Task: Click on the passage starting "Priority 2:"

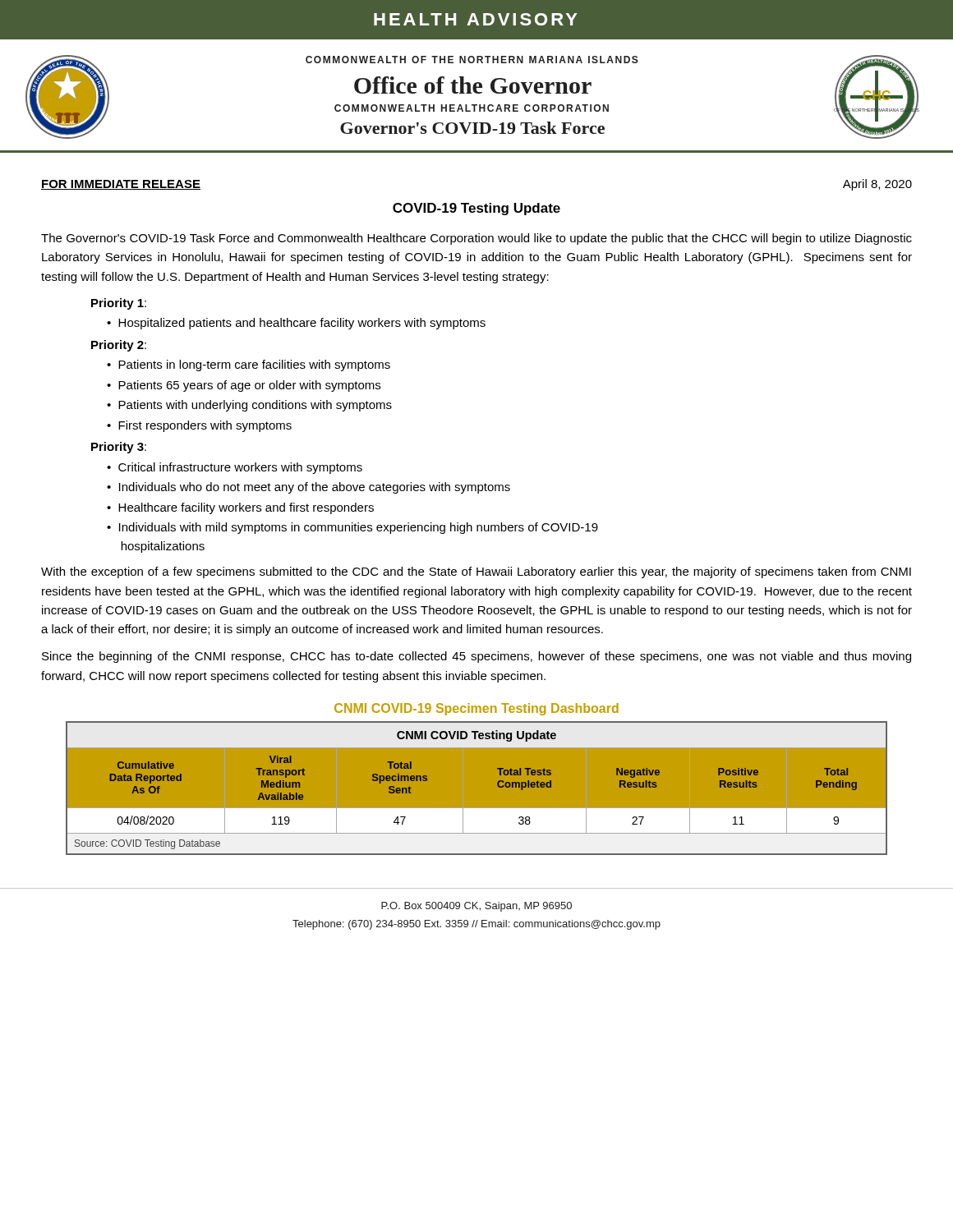Action: point(119,344)
